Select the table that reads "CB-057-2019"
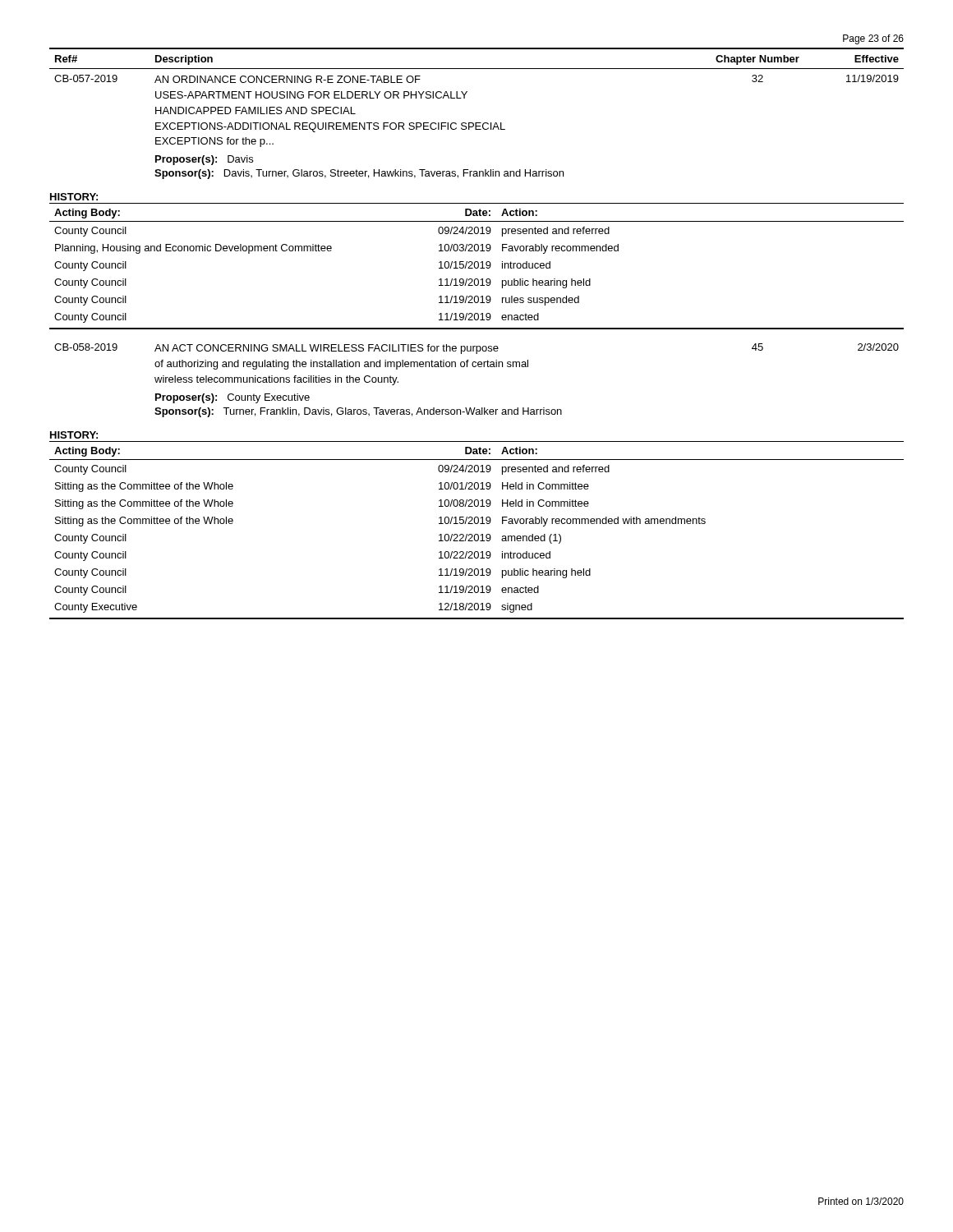This screenshot has height=1232, width=953. [x=476, y=127]
